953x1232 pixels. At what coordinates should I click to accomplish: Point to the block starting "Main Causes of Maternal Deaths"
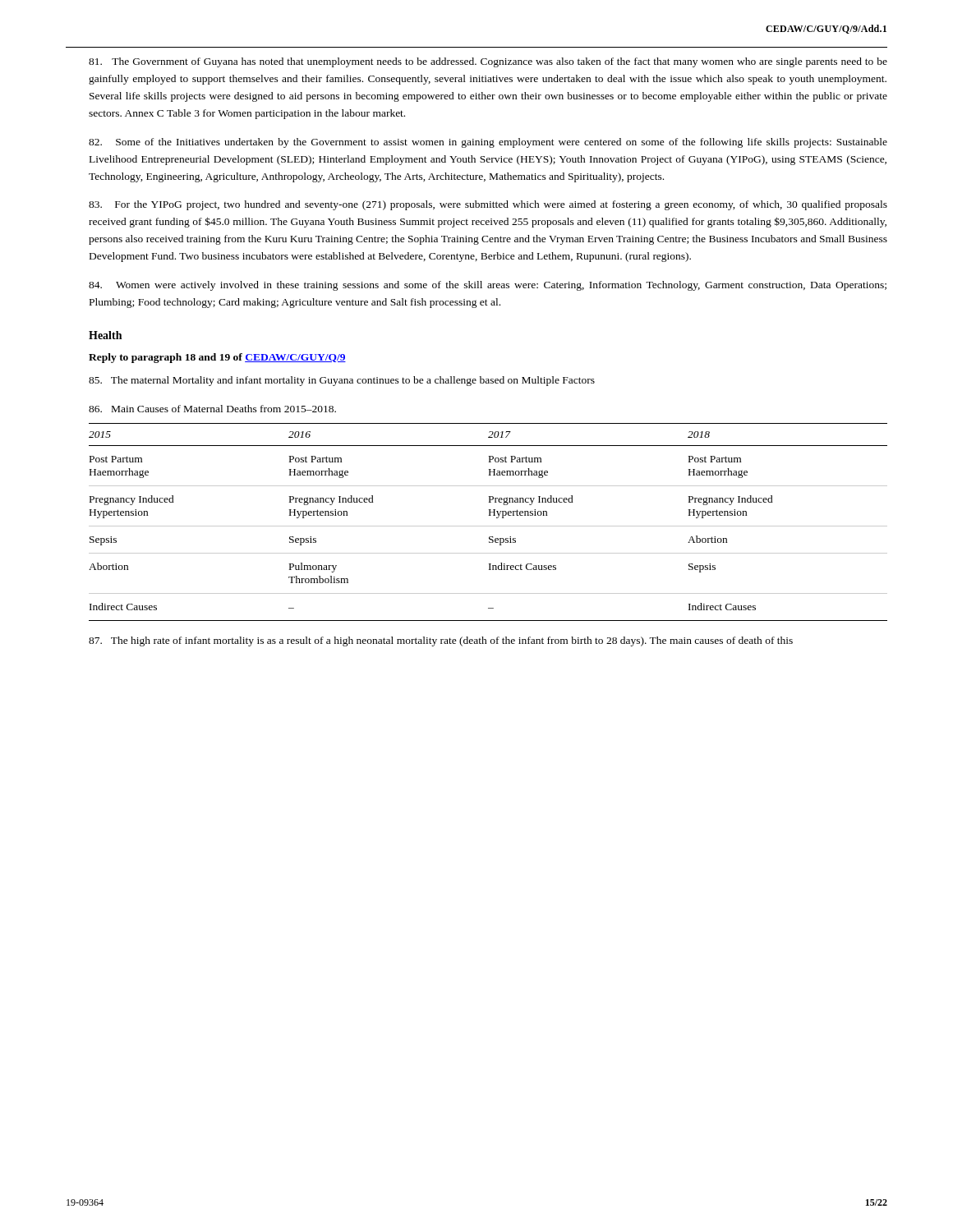pos(213,409)
